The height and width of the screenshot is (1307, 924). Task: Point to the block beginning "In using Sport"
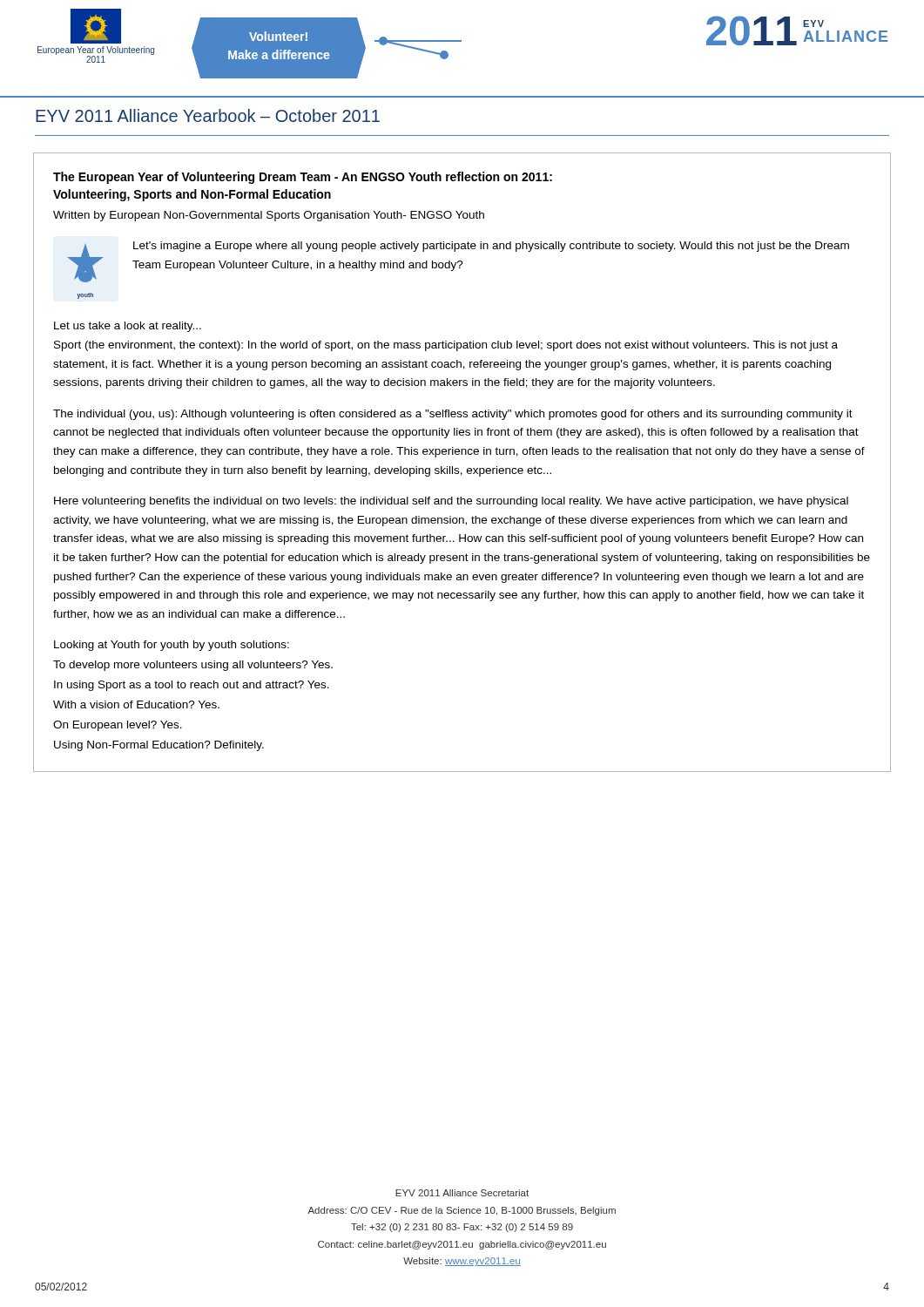click(191, 685)
